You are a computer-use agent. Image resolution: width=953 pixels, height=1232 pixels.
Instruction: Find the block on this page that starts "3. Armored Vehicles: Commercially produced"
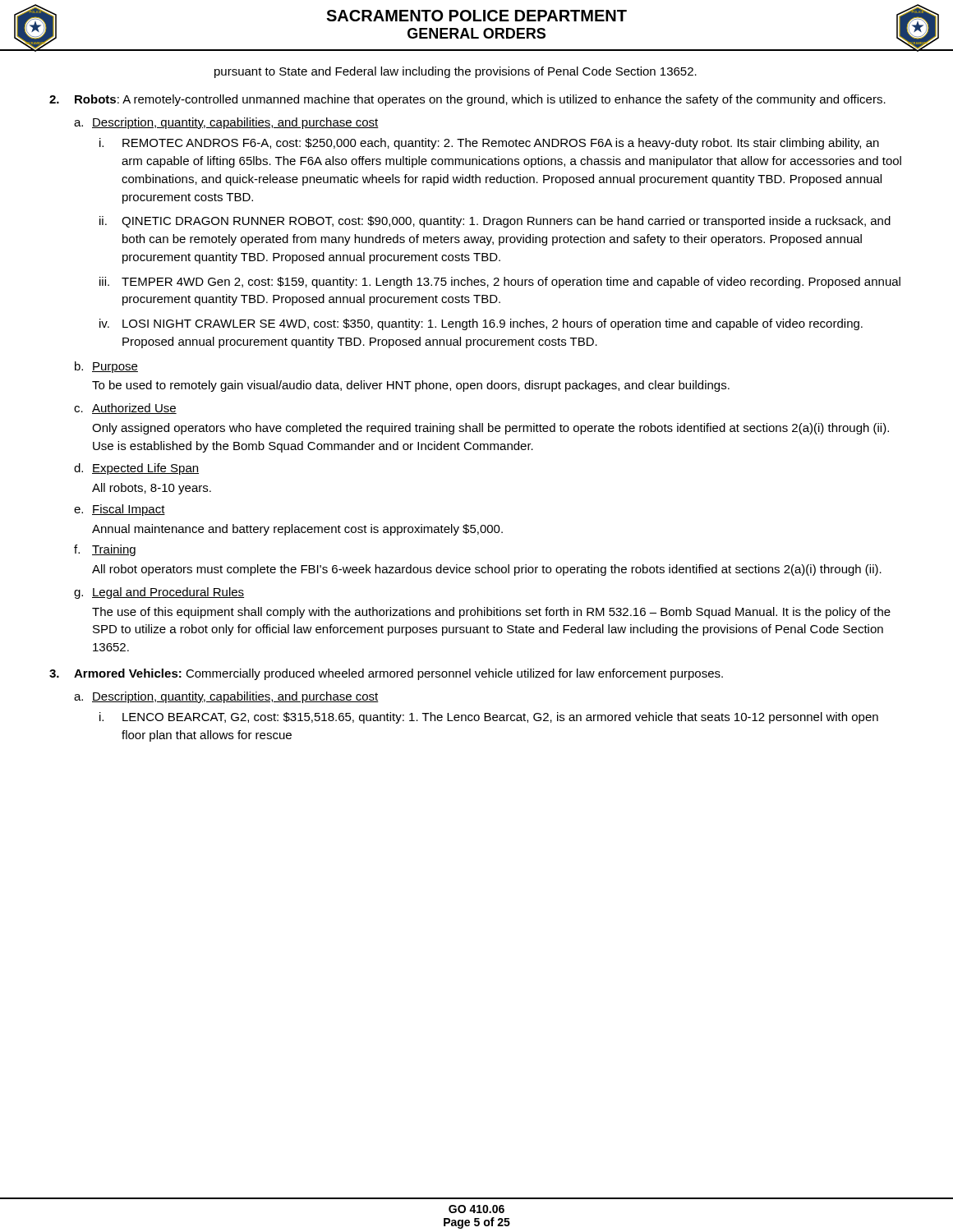(x=476, y=673)
